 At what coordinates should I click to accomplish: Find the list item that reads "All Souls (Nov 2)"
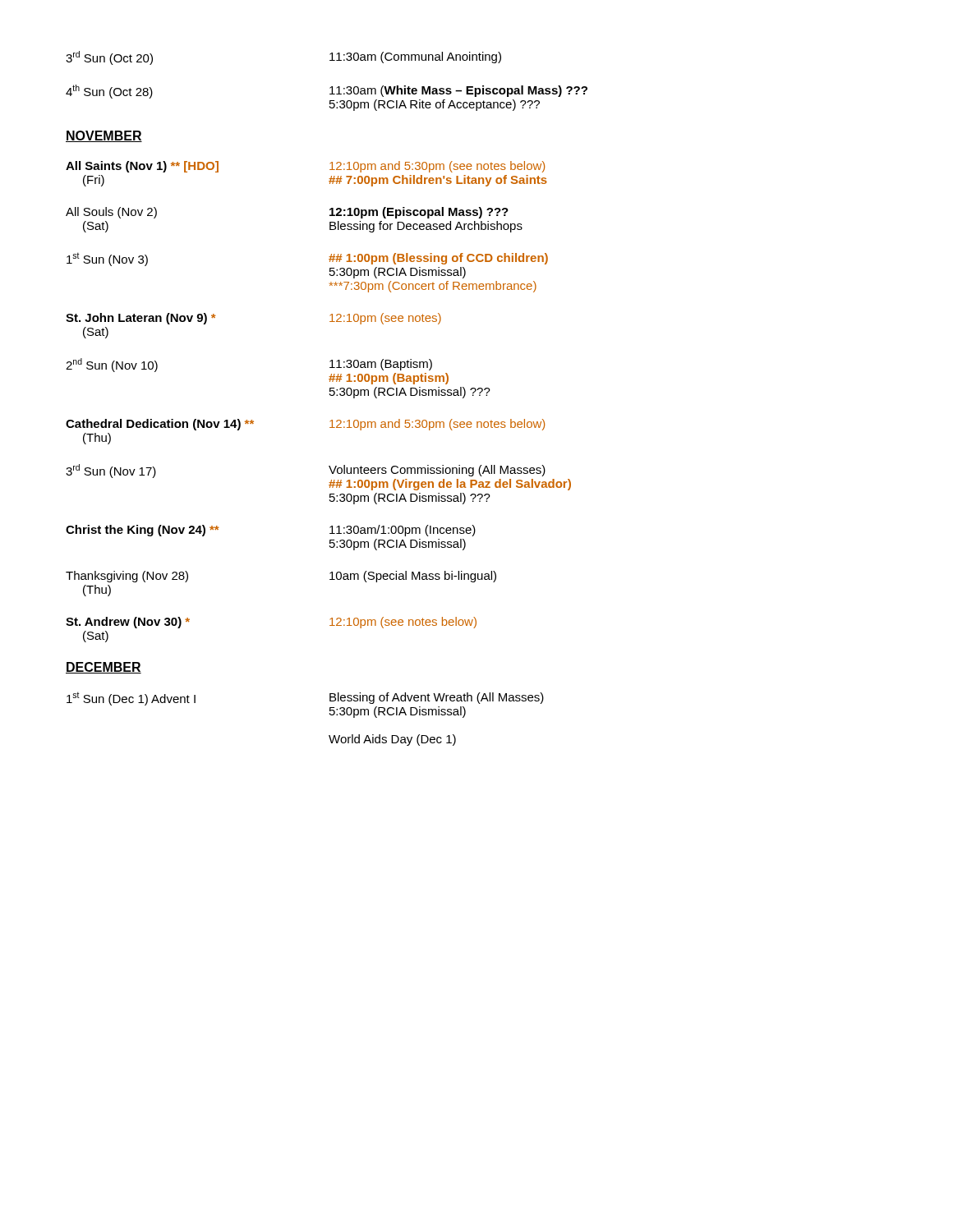(x=476, y=218)
